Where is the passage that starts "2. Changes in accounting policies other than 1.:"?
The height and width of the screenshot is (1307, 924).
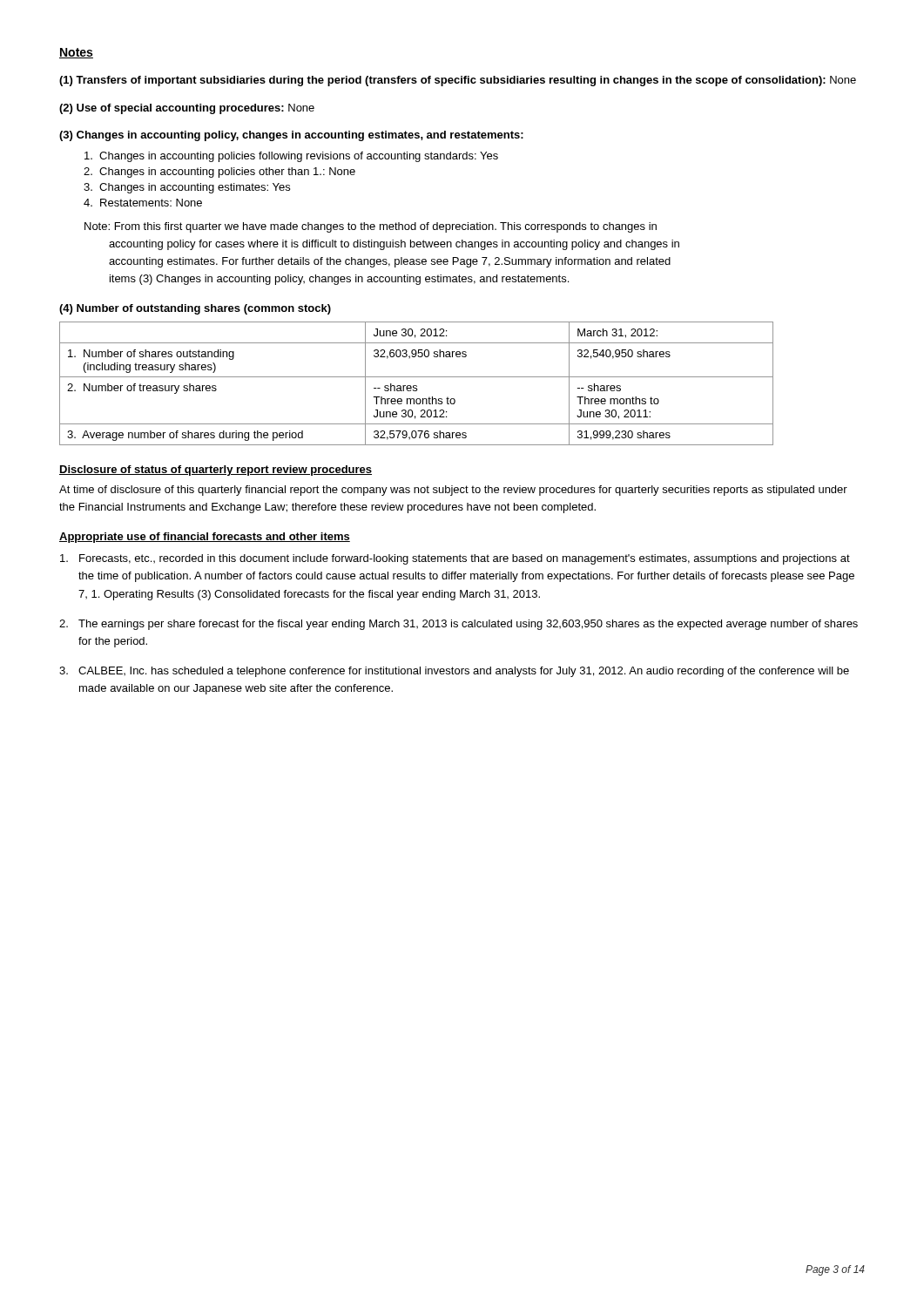pyautogui.click(x=220, y=171)
